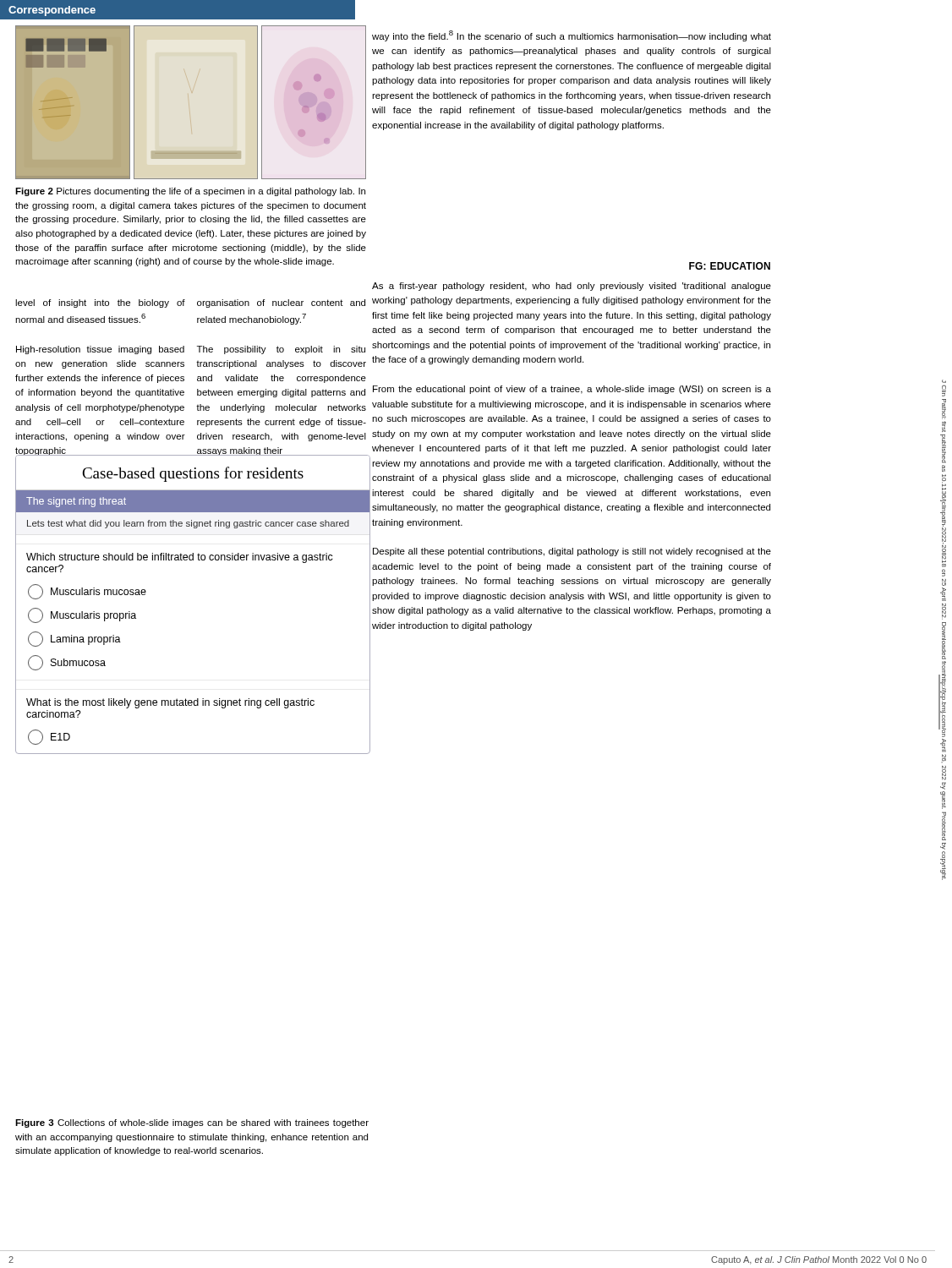The height and width of the screenshot is (1268, 952).
Task: Locate the element starting "way into the field.8 In"
Action: coord(572,79)
